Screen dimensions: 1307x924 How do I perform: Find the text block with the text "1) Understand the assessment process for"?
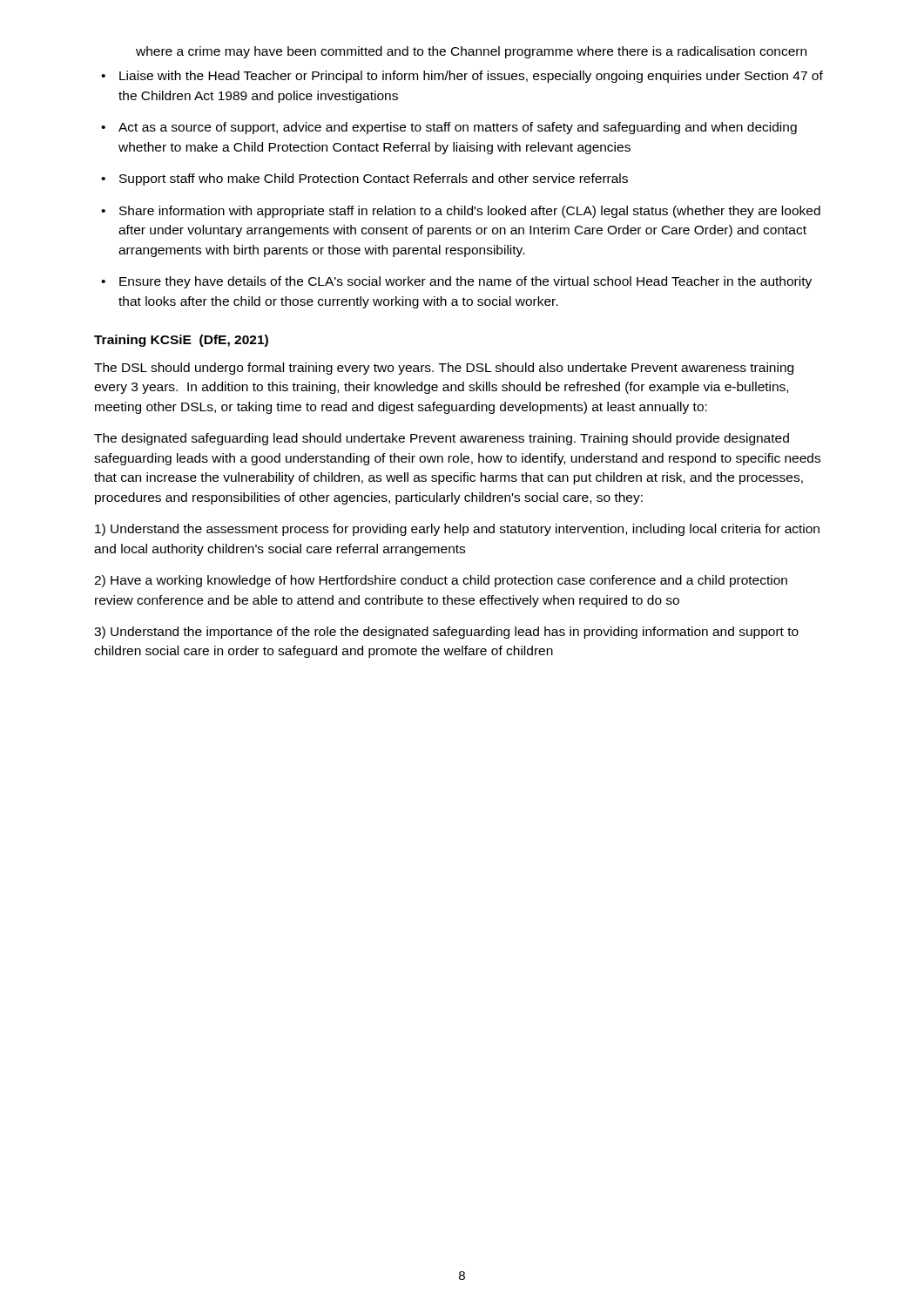457,538
